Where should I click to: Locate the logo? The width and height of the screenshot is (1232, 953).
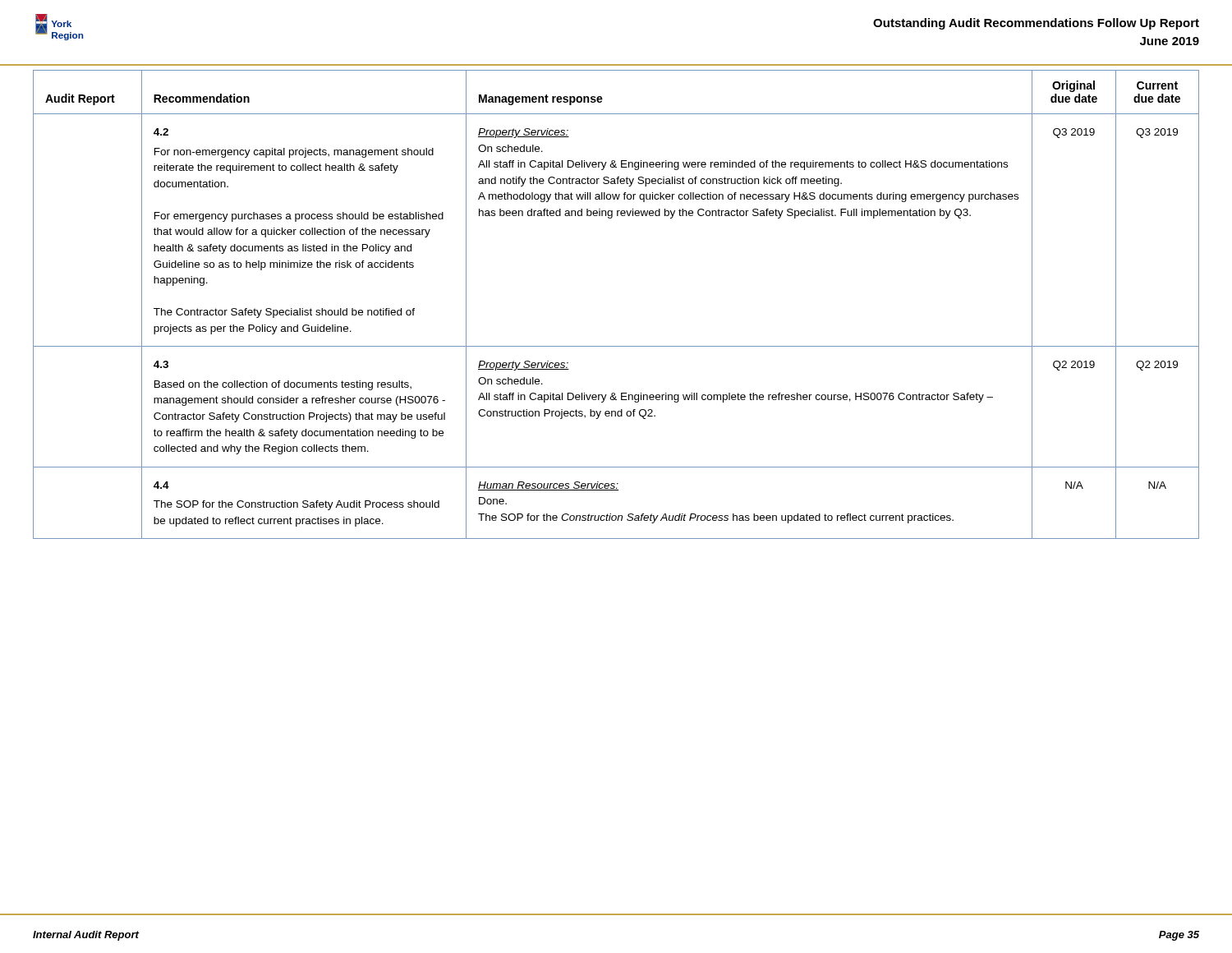pos(70,32)
